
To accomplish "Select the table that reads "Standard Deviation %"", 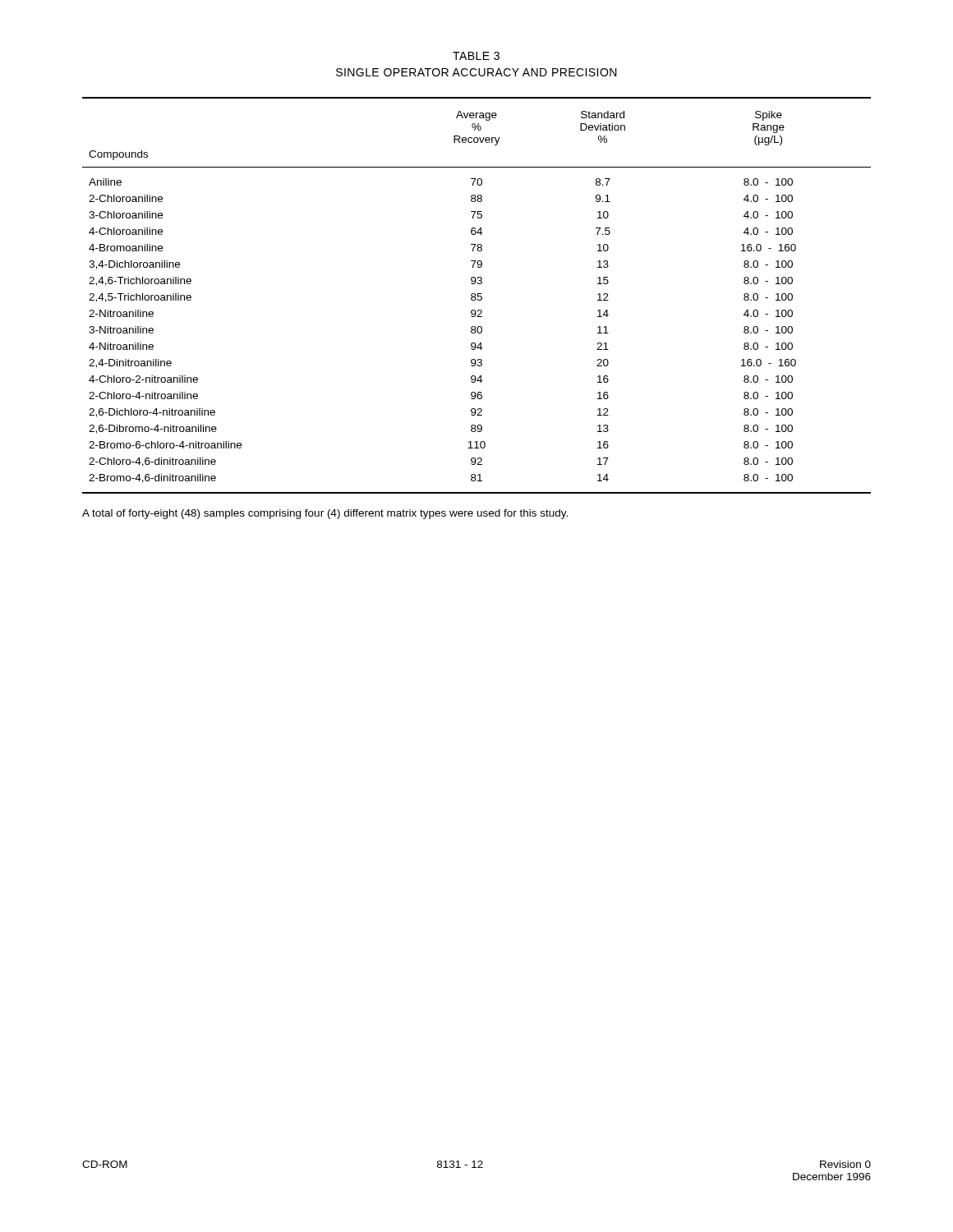I will (476, 308).
